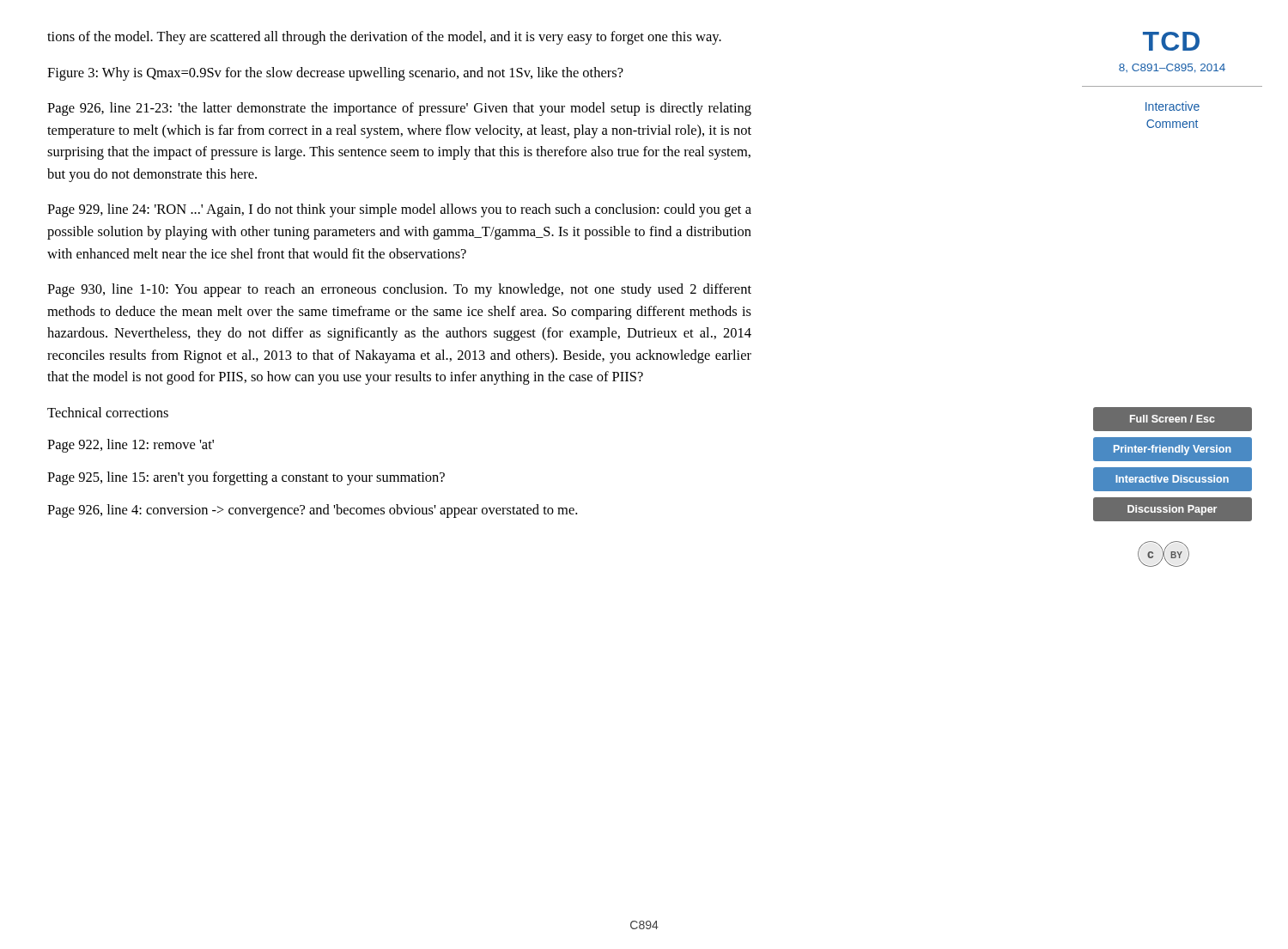Find the block on this page that starts "tions of the"

(x=399, y=37)
